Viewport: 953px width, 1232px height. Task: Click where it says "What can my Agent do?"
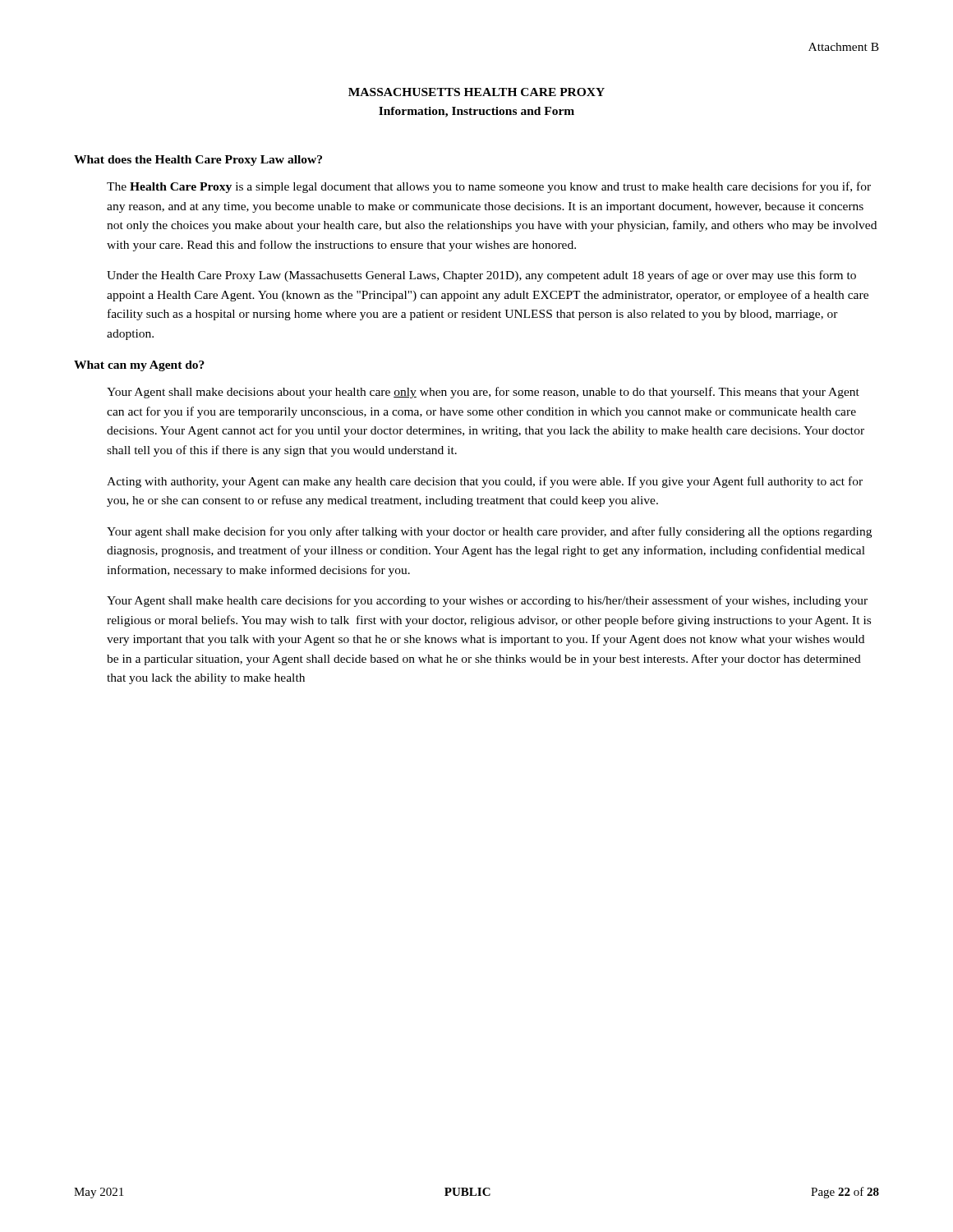(139, 365)
